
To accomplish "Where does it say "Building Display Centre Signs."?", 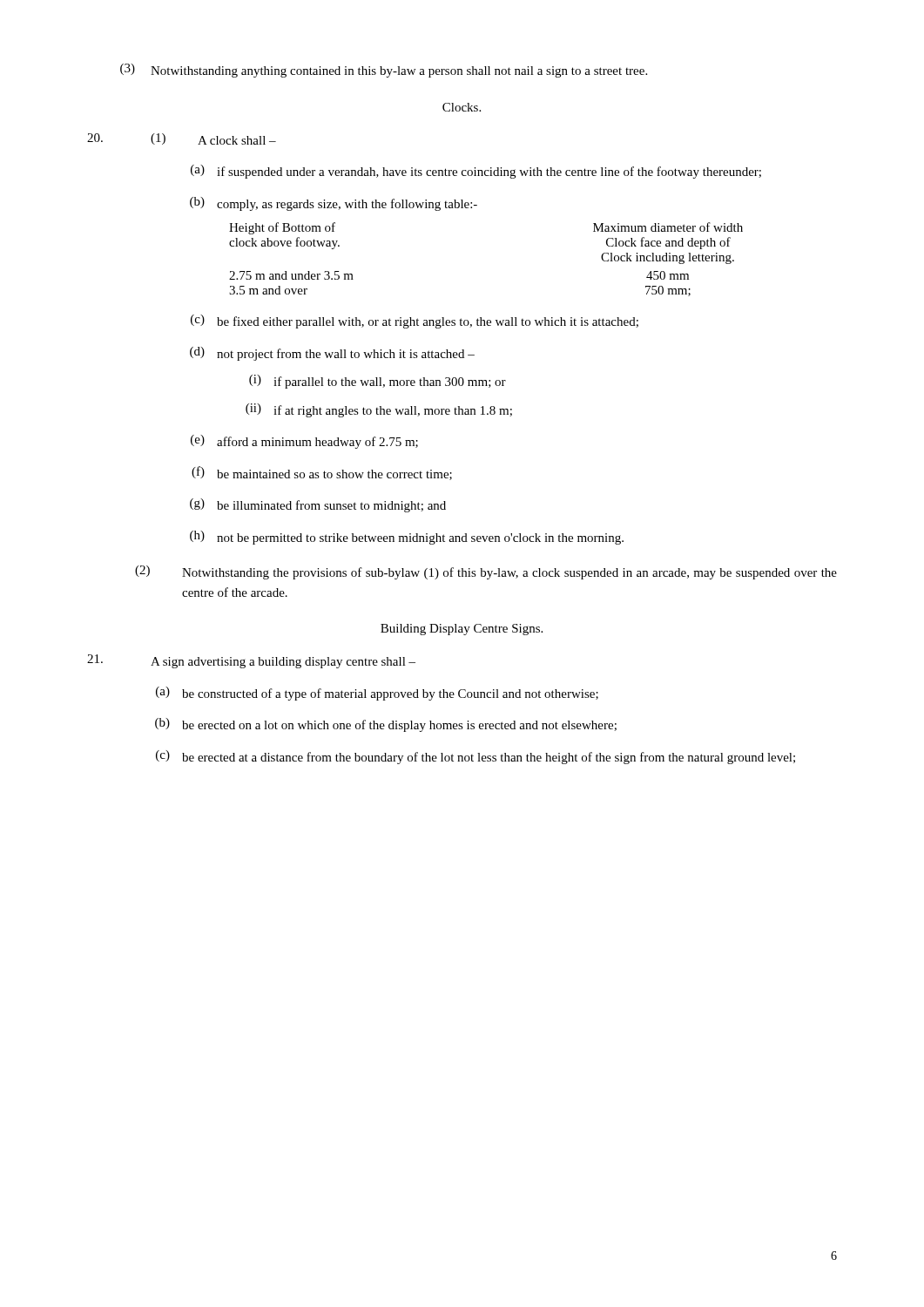I will pyautogui.click(x=462, y=628).
